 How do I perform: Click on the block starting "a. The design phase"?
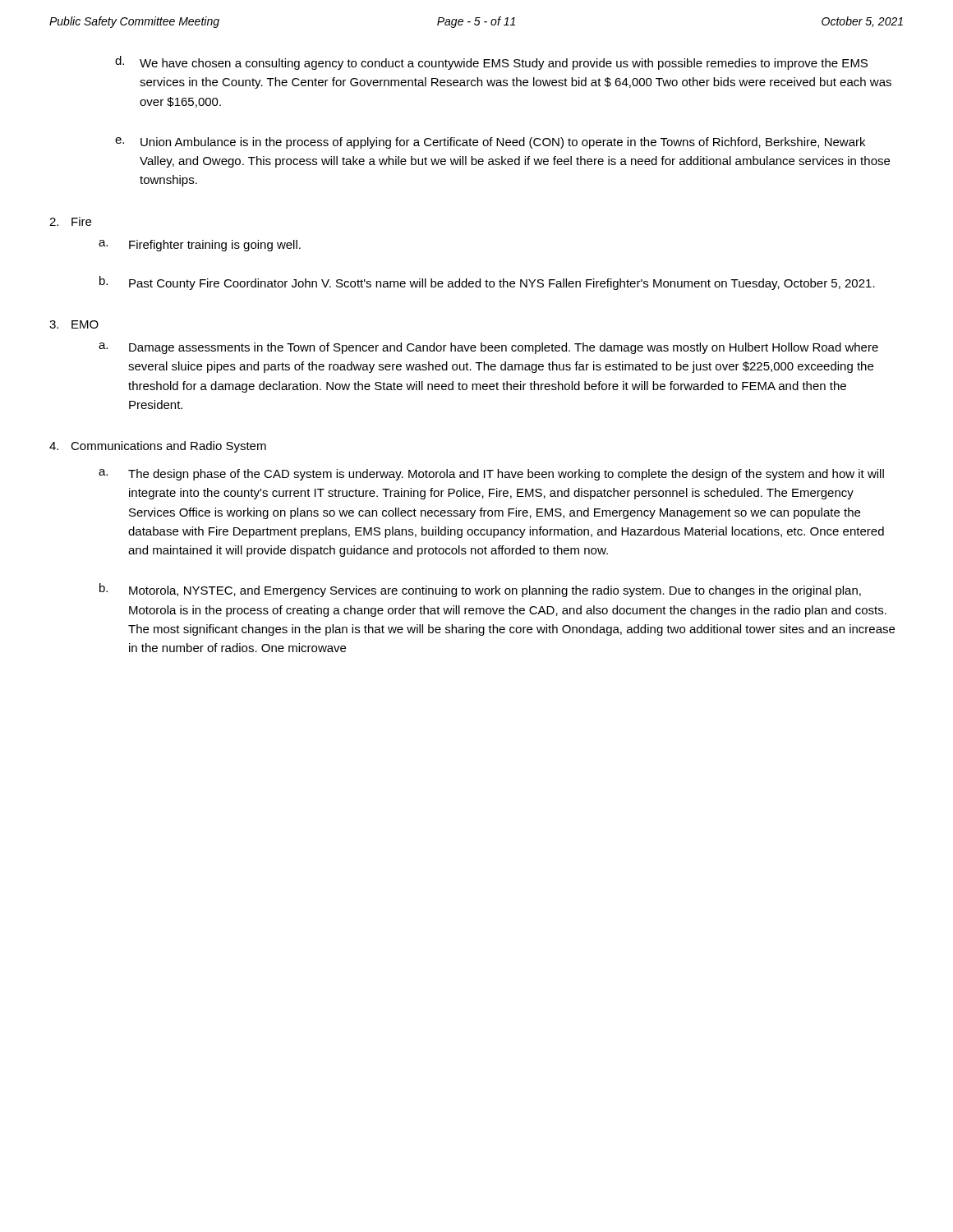501,512
